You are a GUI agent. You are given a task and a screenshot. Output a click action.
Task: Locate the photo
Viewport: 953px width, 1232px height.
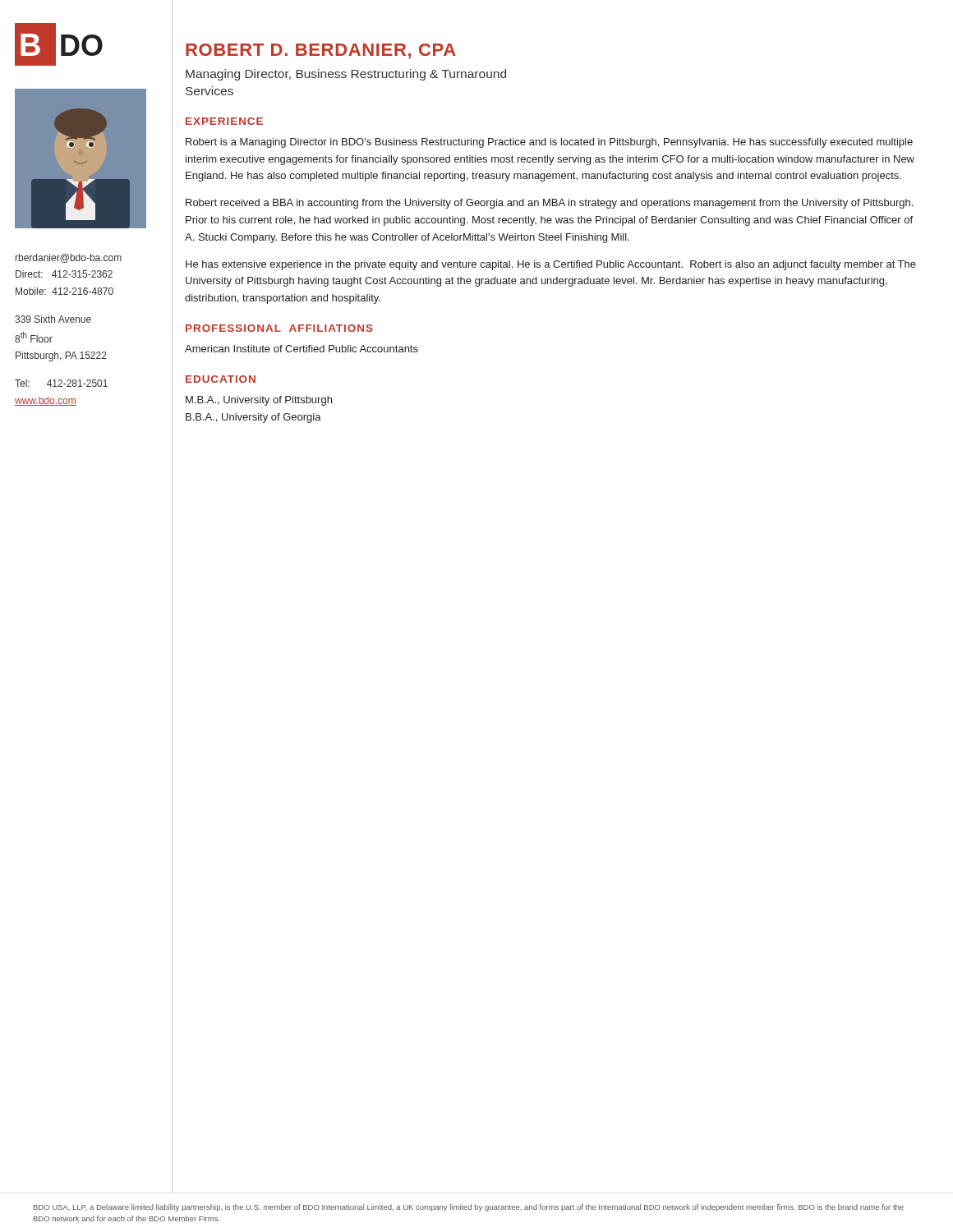point(80,158)
